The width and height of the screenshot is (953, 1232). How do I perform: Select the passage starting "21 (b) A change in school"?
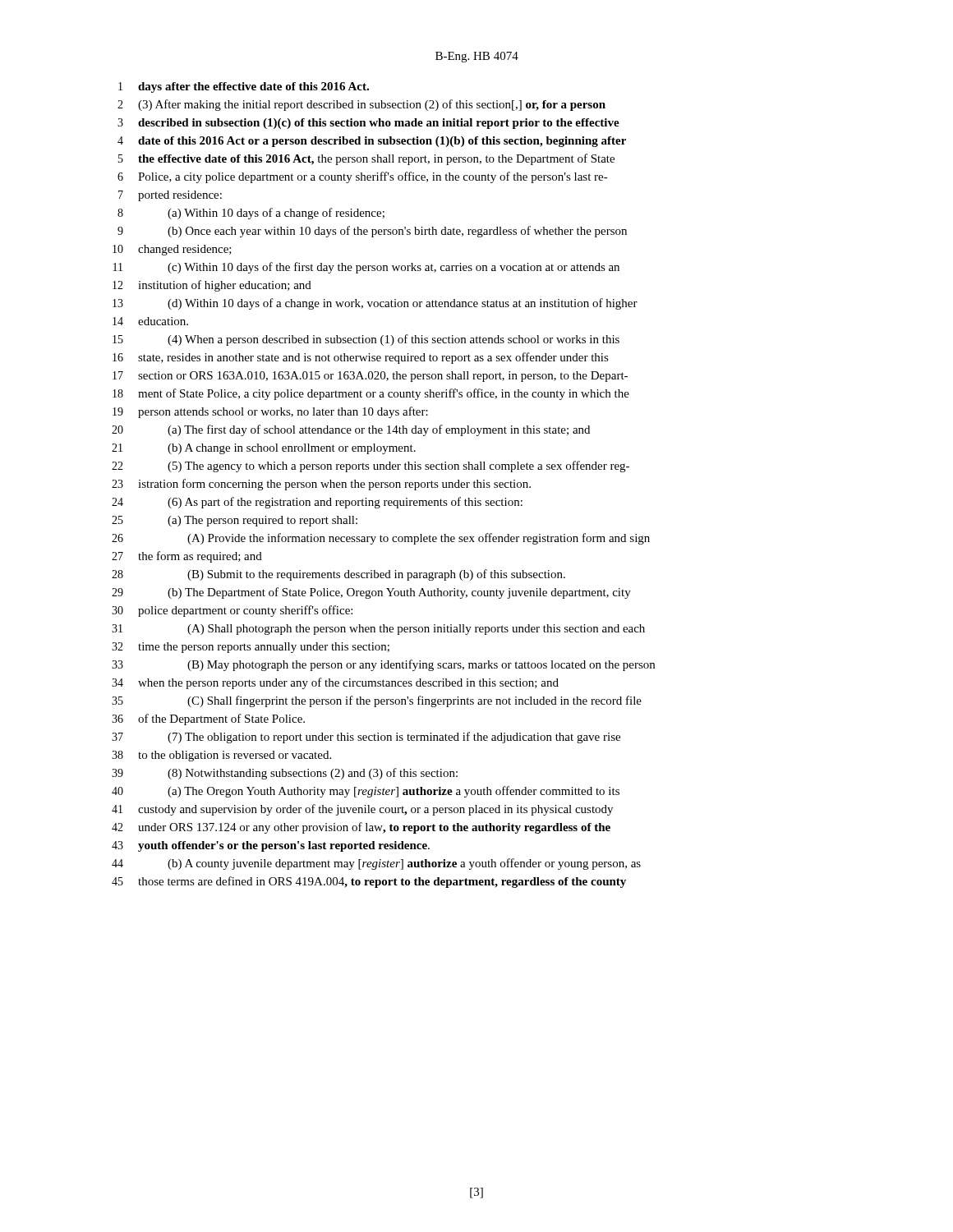click(x=264, y=449)
